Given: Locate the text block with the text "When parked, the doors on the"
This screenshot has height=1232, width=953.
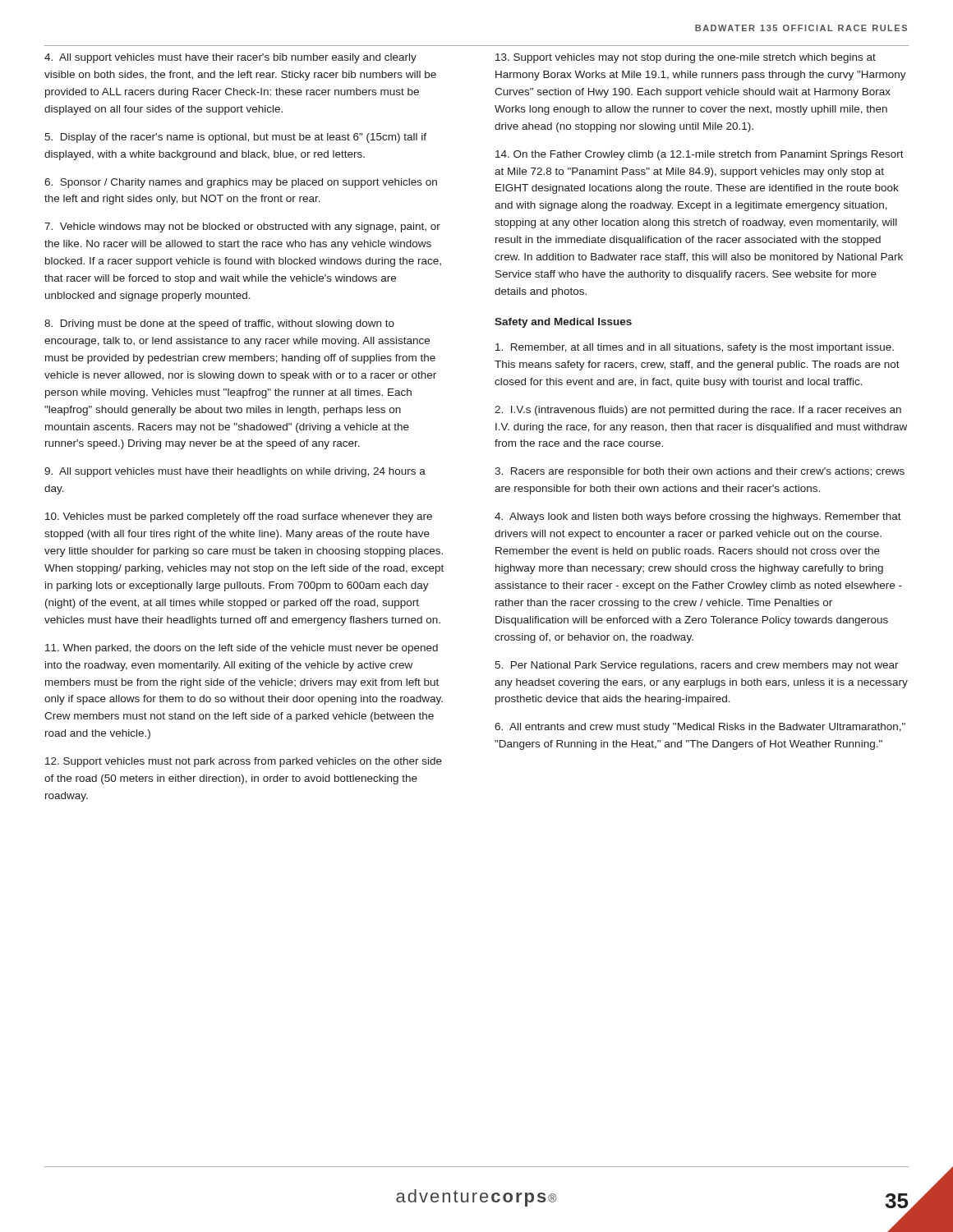Looking at the screenshot, I should (x=244, y=690).
